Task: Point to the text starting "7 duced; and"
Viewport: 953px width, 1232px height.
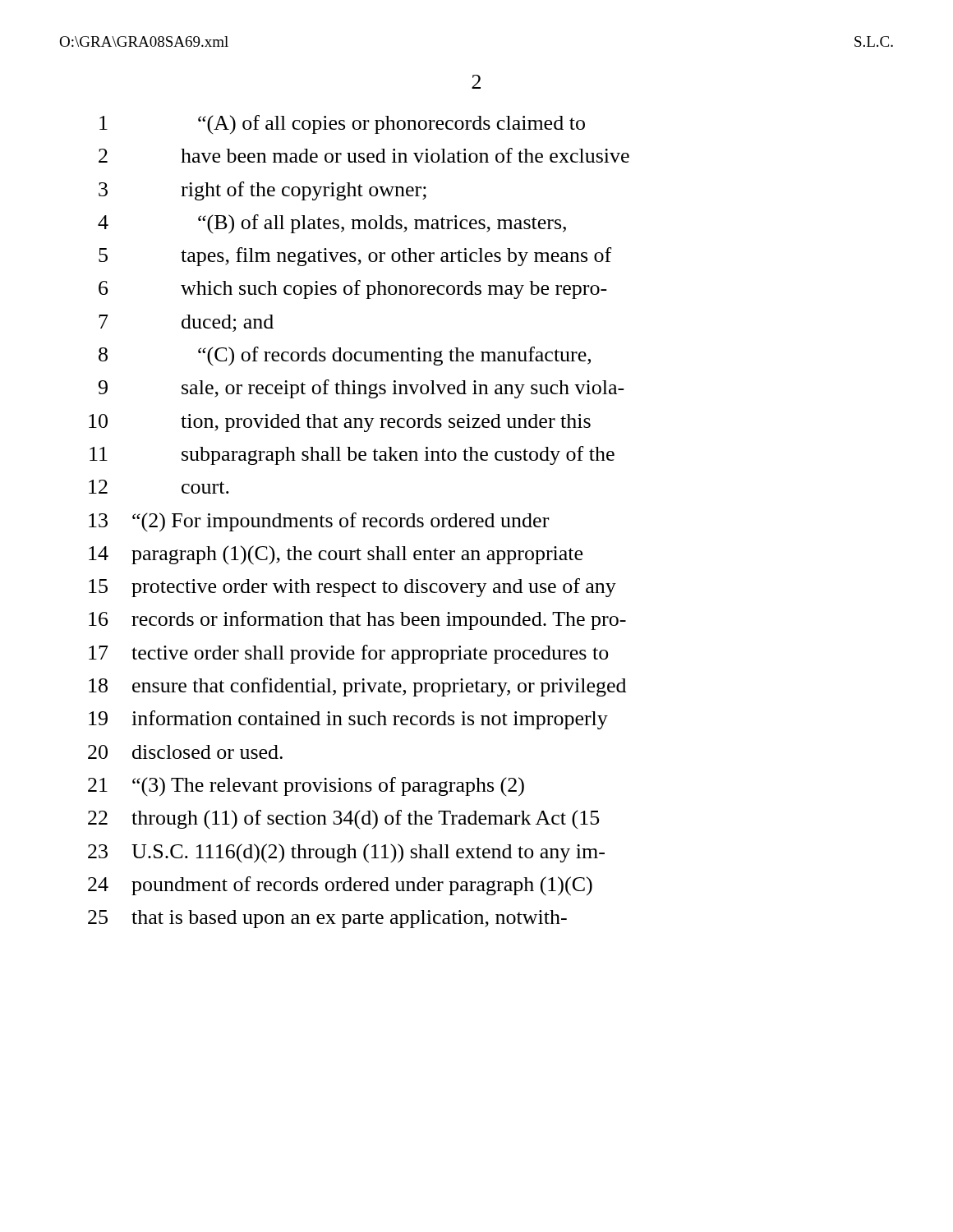Action: [x=186, y=323]
